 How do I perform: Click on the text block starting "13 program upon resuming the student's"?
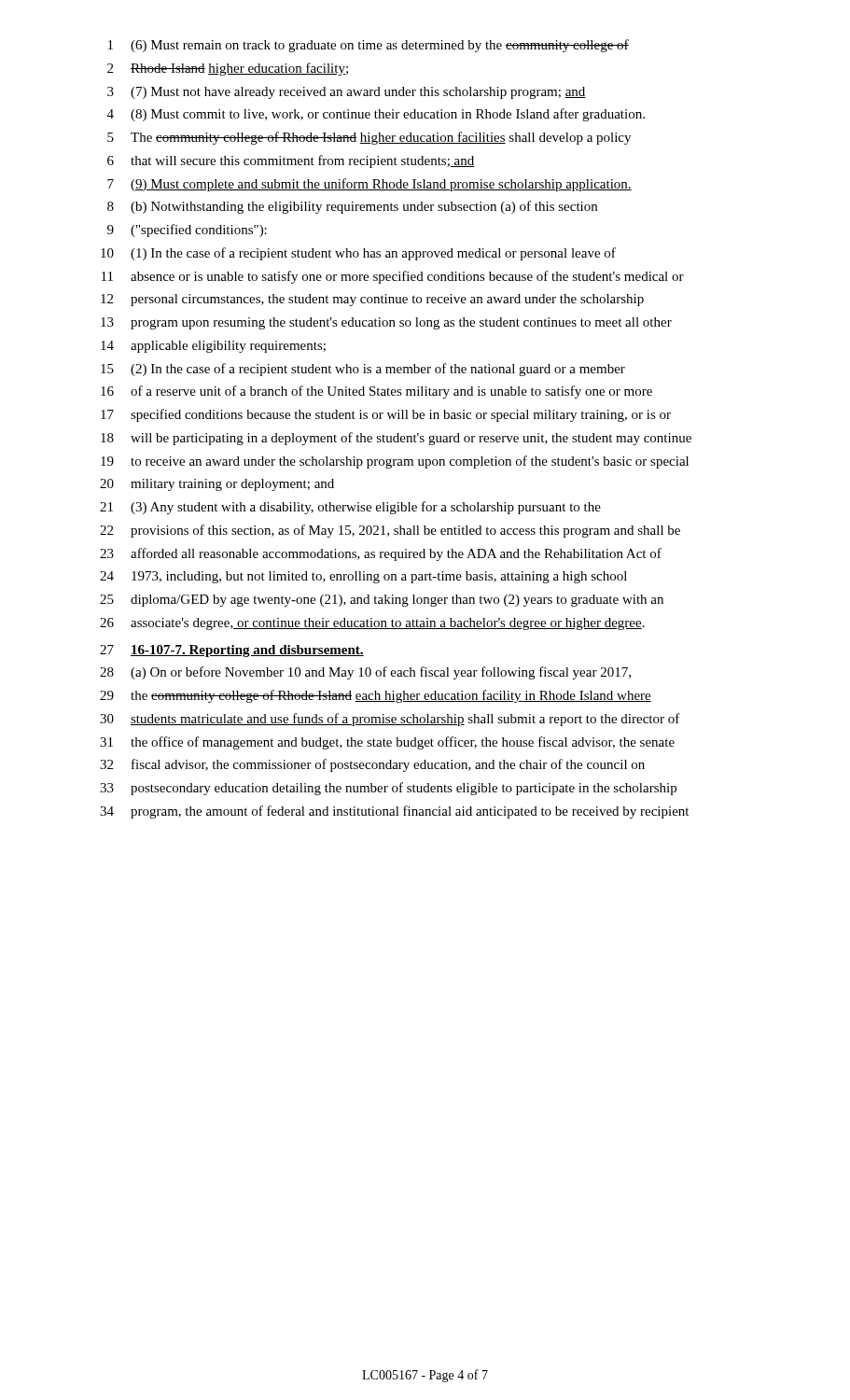click(425, 322)
